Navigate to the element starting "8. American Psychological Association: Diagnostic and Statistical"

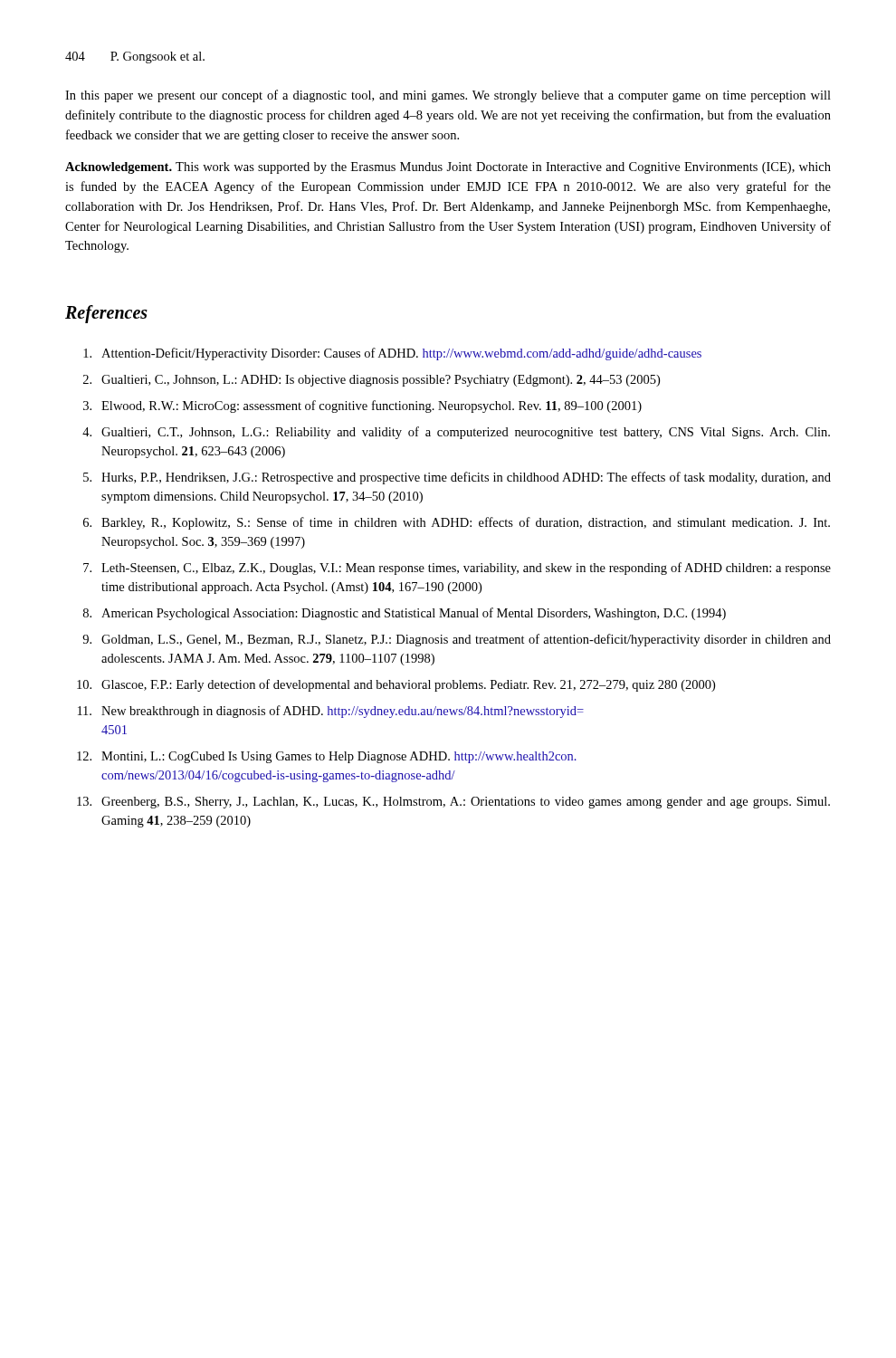pos(448,614)
